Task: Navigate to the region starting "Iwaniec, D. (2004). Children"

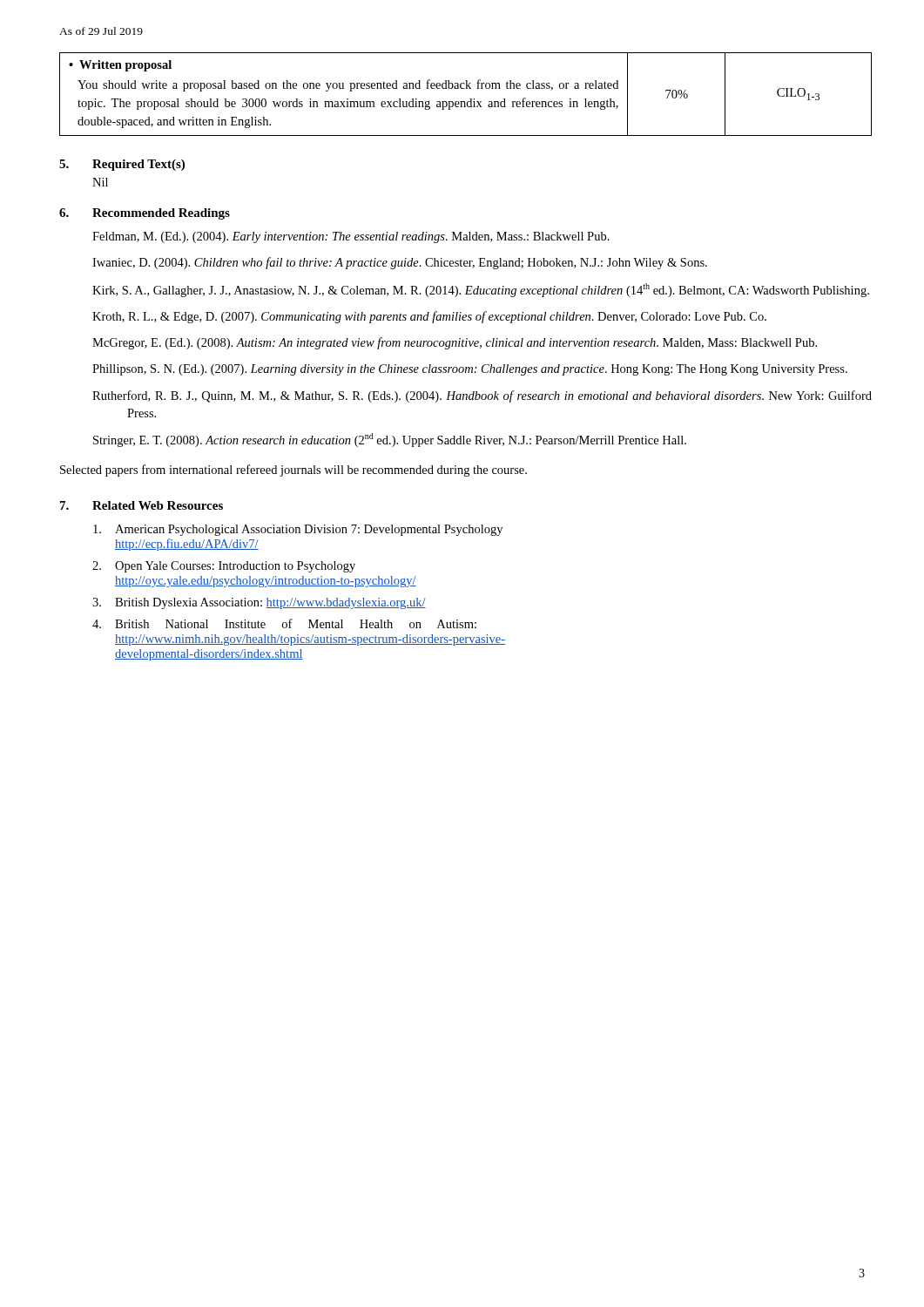Action: pos(400,263)
